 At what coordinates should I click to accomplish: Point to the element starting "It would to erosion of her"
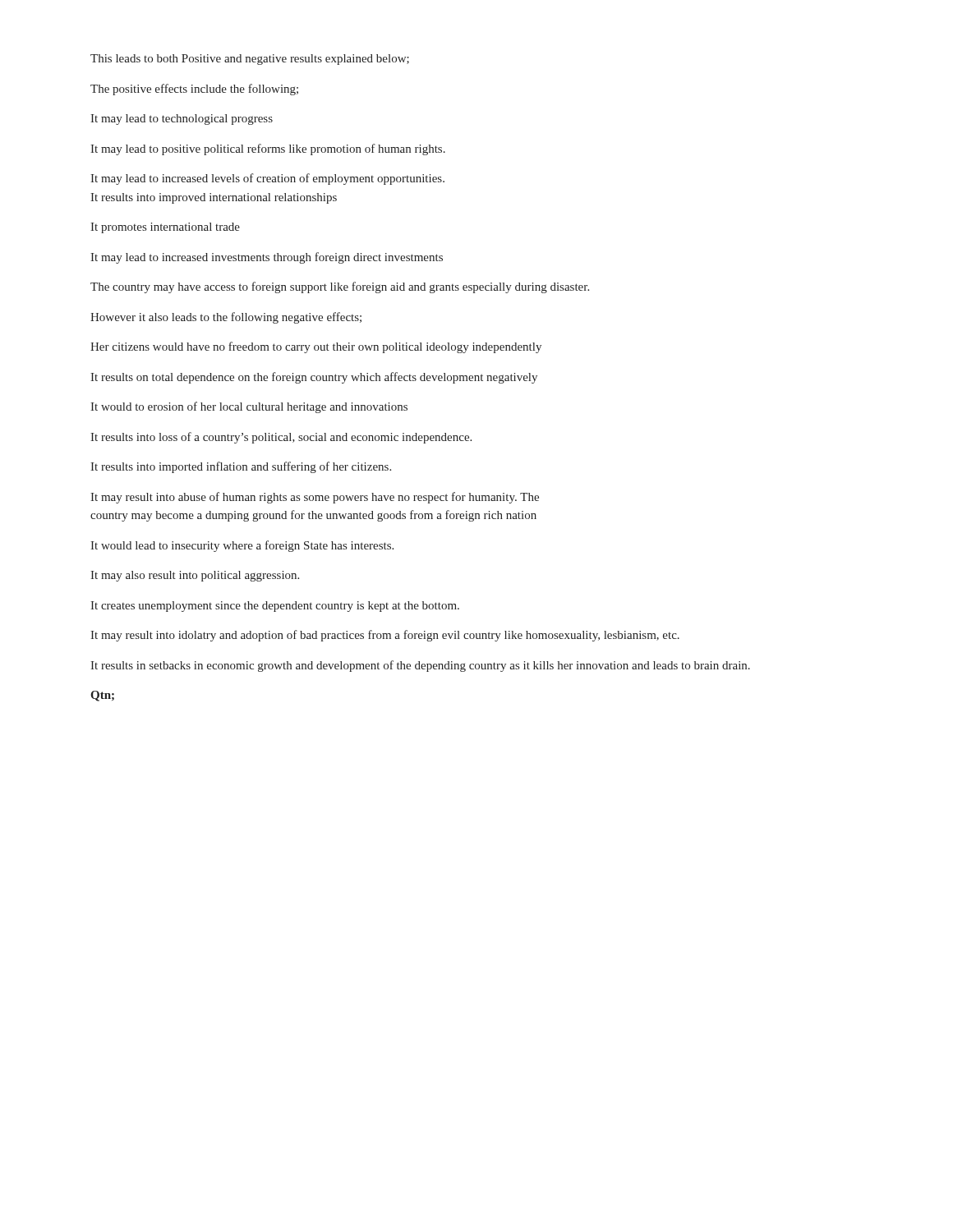(x=249, y=407)
